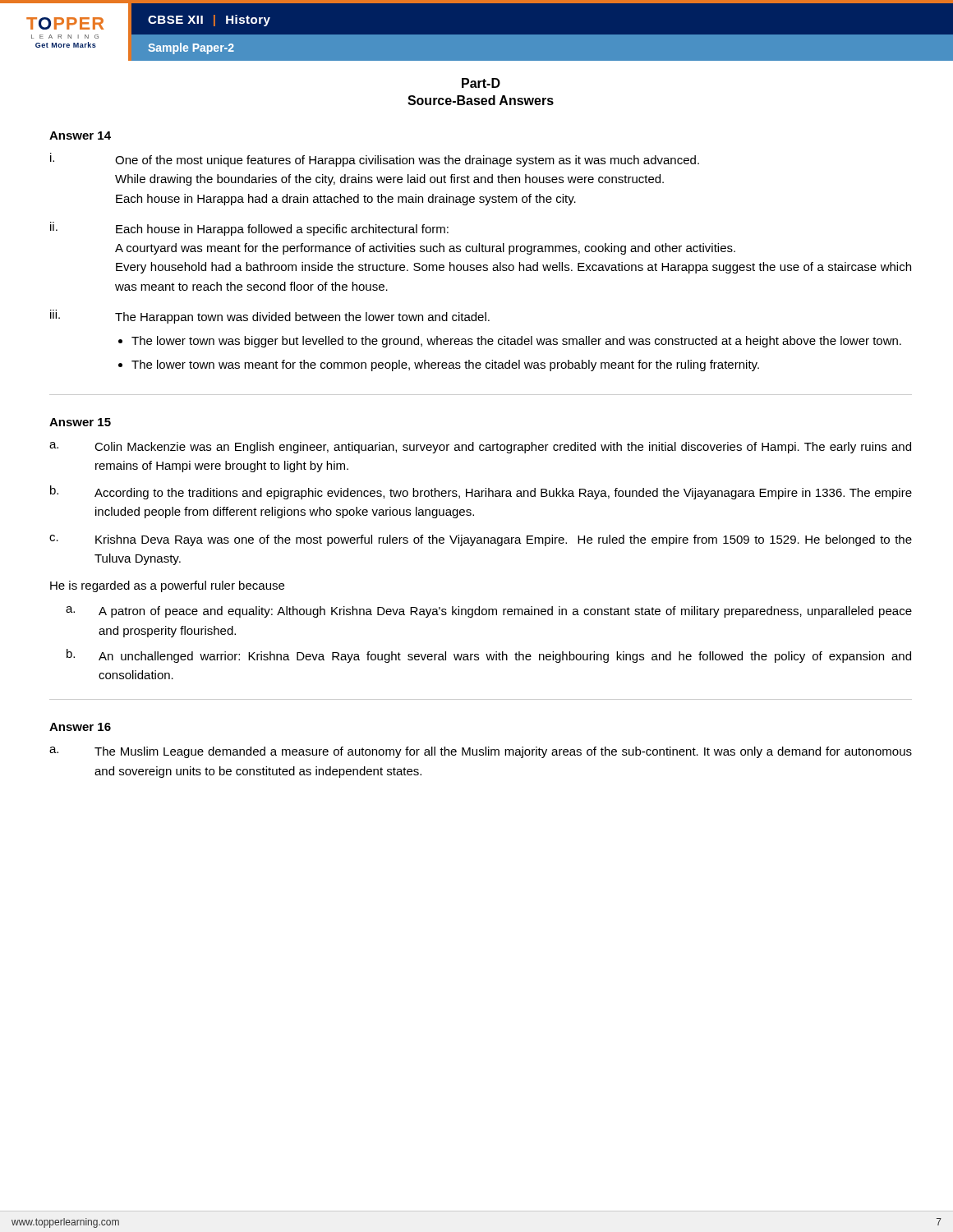
Task: Navigate to the element starting "ii. Each house in Harappa"
Action: point(481,257)
